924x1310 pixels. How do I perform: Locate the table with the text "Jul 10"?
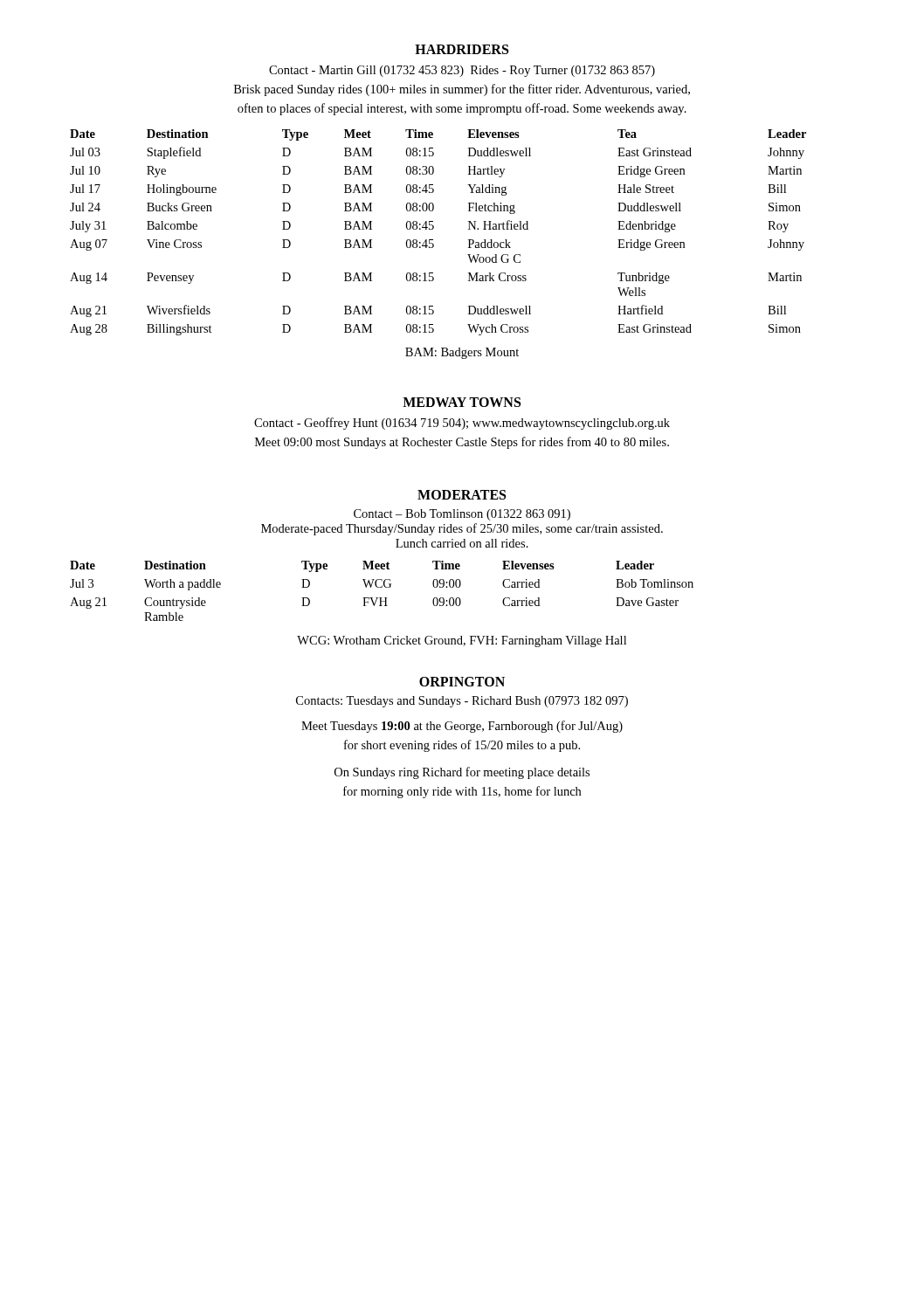click(x=462, y=232)
